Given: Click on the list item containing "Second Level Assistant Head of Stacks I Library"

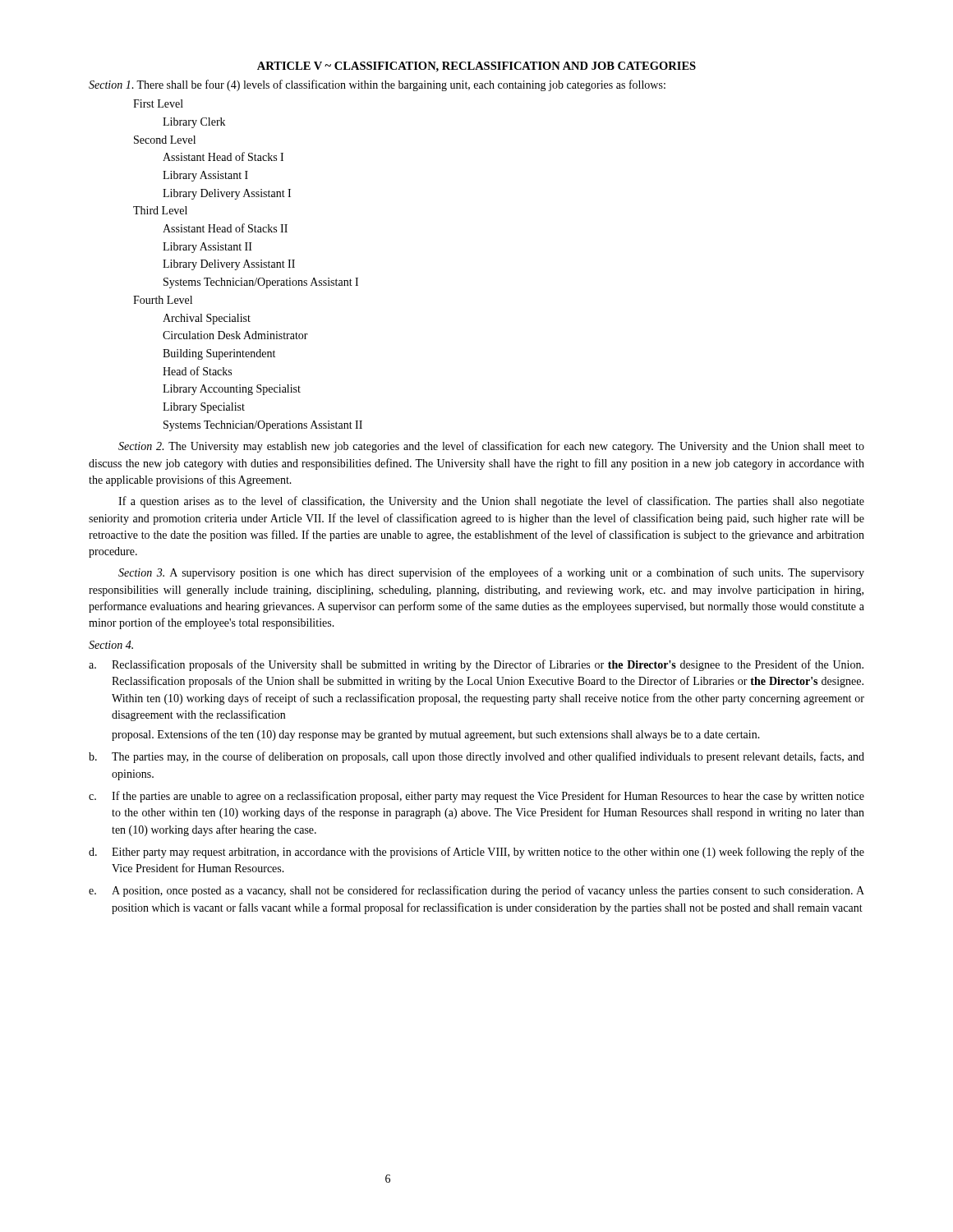Looking at the screenshot, I should pos(165,140).
